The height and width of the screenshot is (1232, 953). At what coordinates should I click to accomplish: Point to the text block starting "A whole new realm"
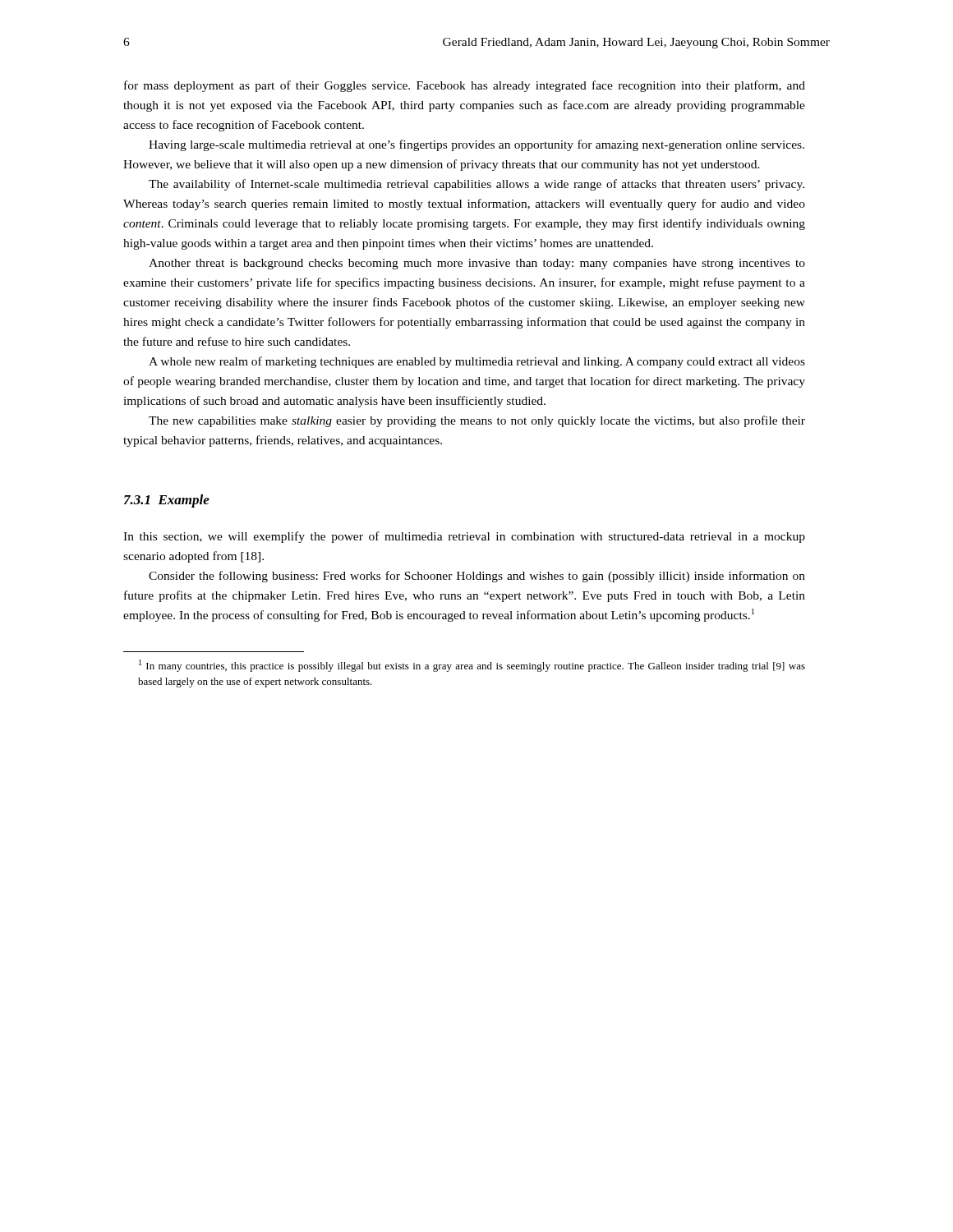click(x=464, y=381)
